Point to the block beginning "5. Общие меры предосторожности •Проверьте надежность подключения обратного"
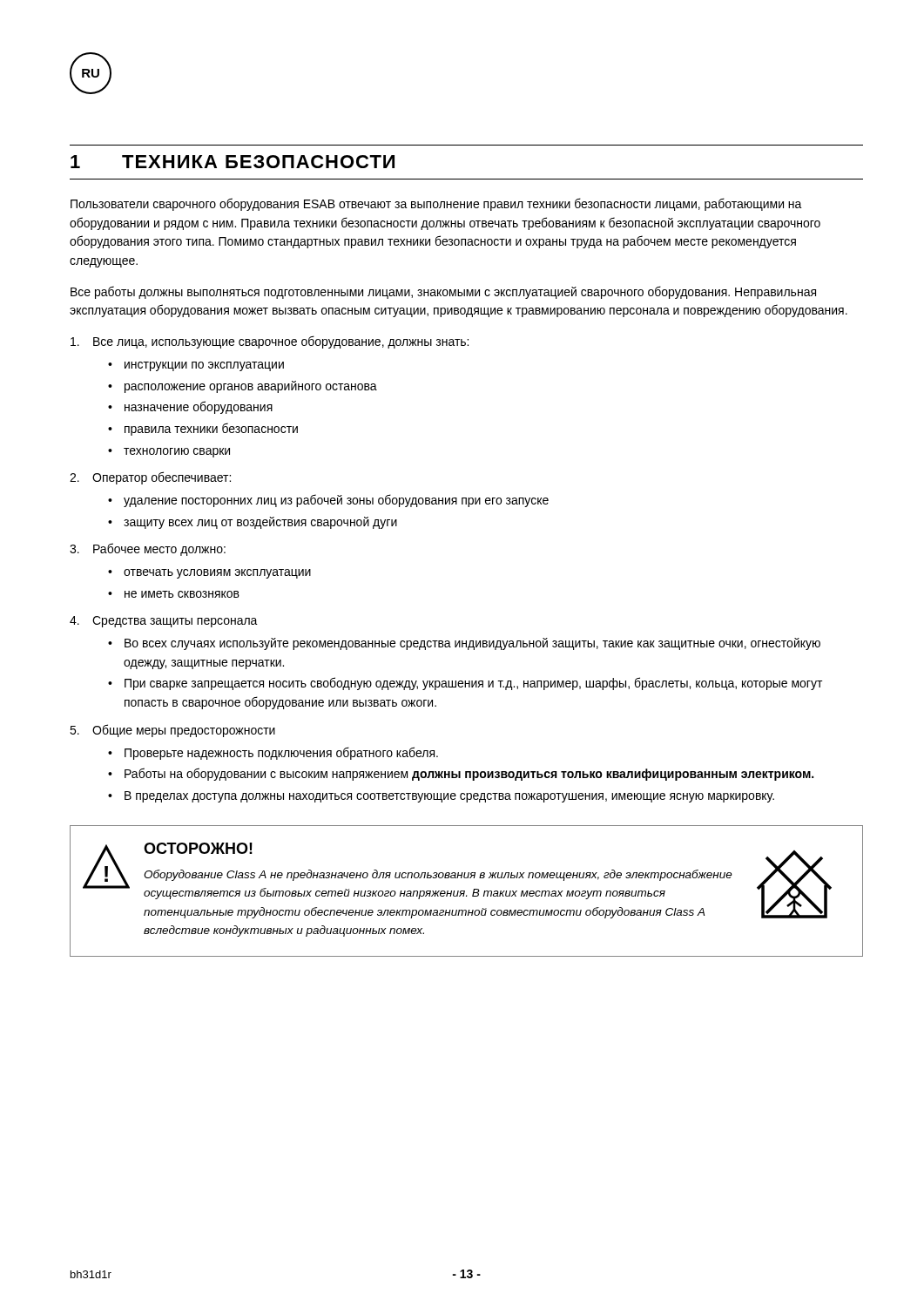 tap(442, 765)
